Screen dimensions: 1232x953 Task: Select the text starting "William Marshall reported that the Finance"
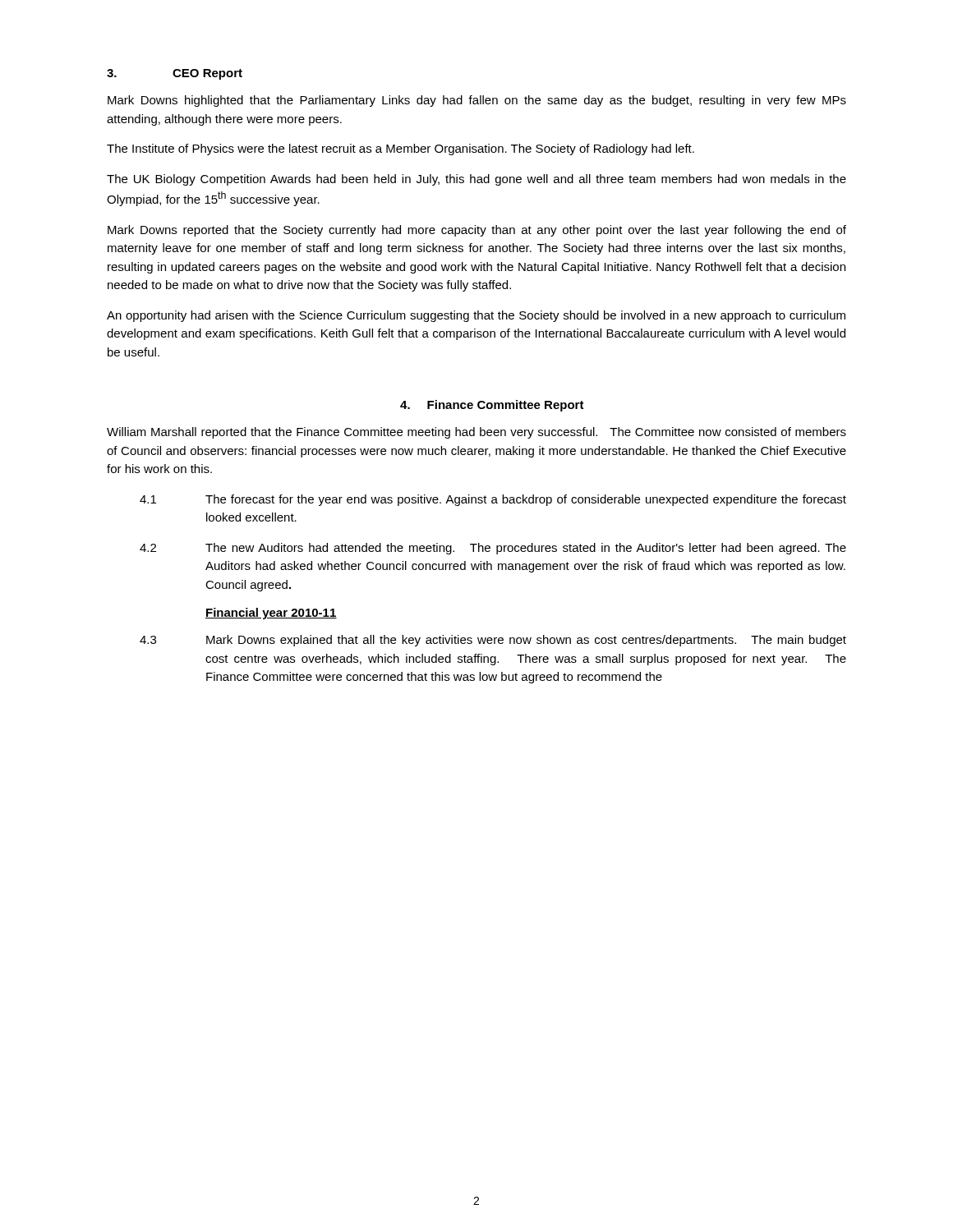pos(476,451)
